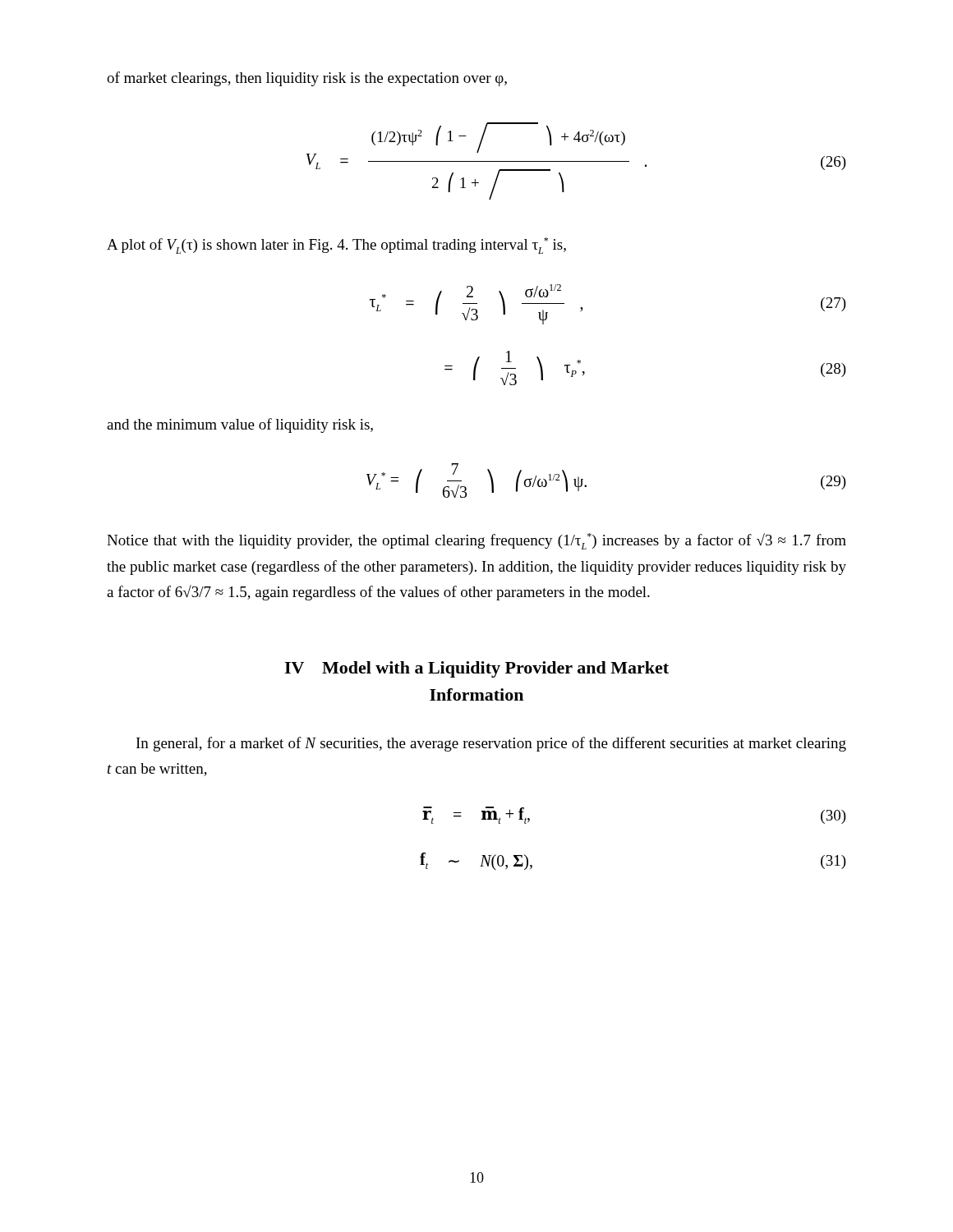Select the text block that says "and the minimum value of liquidity risk"
The width and height of the screenshot is (953, 1232).
[x=240, y=425]
